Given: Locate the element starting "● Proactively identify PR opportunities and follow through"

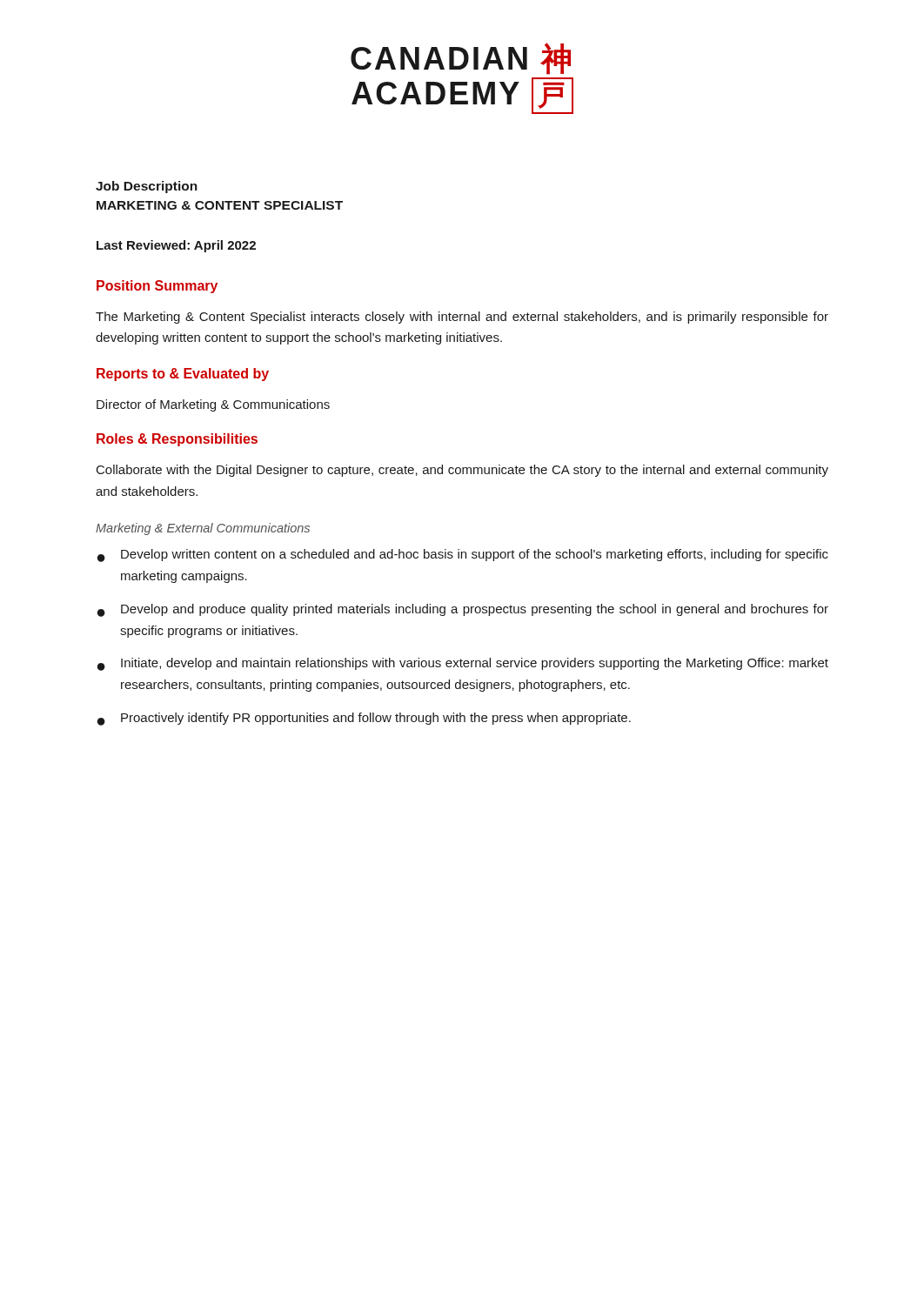Looking at the screenshot, I should coord(462,719).
